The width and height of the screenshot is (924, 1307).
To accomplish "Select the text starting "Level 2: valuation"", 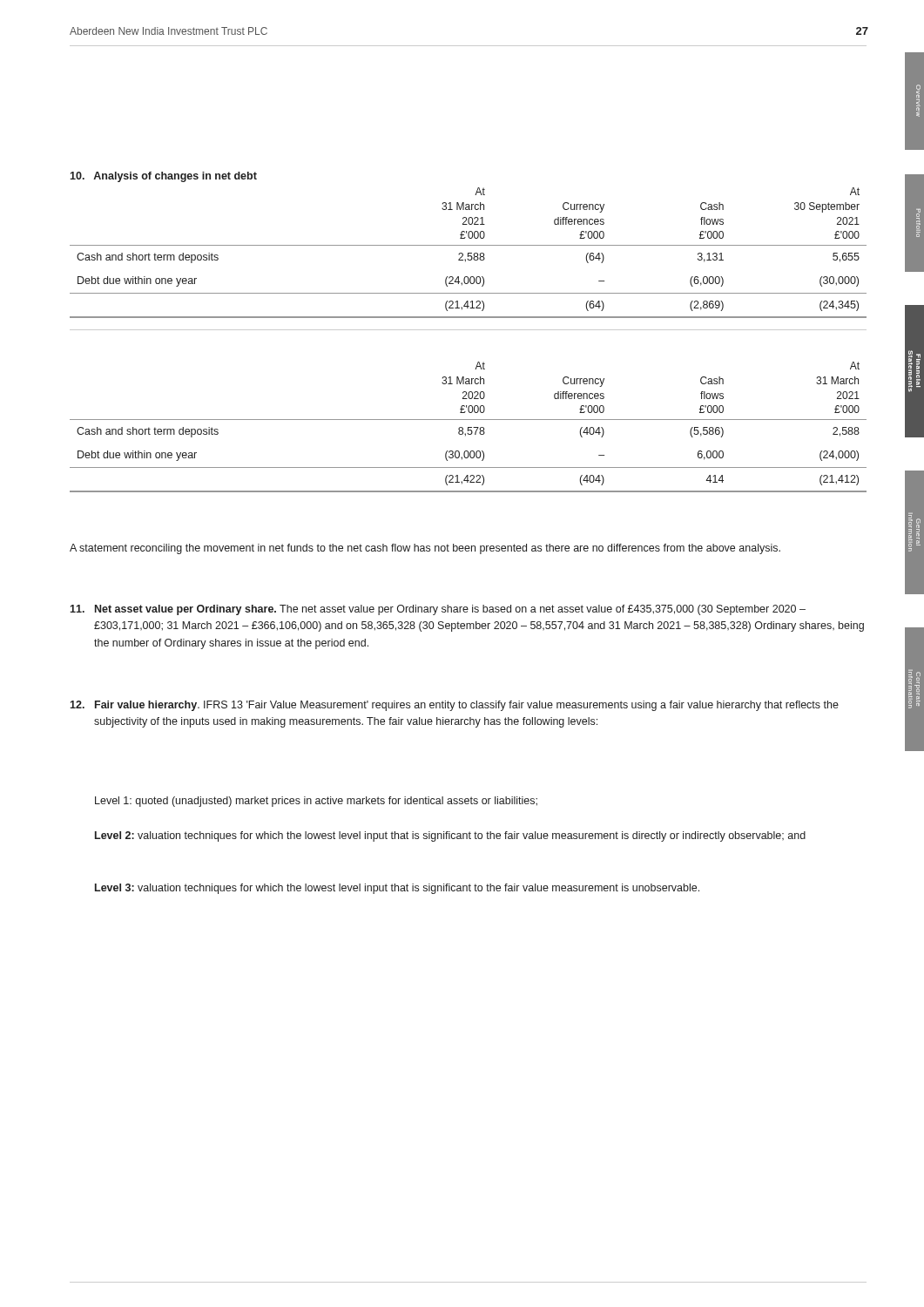I will tap(450, 836).
